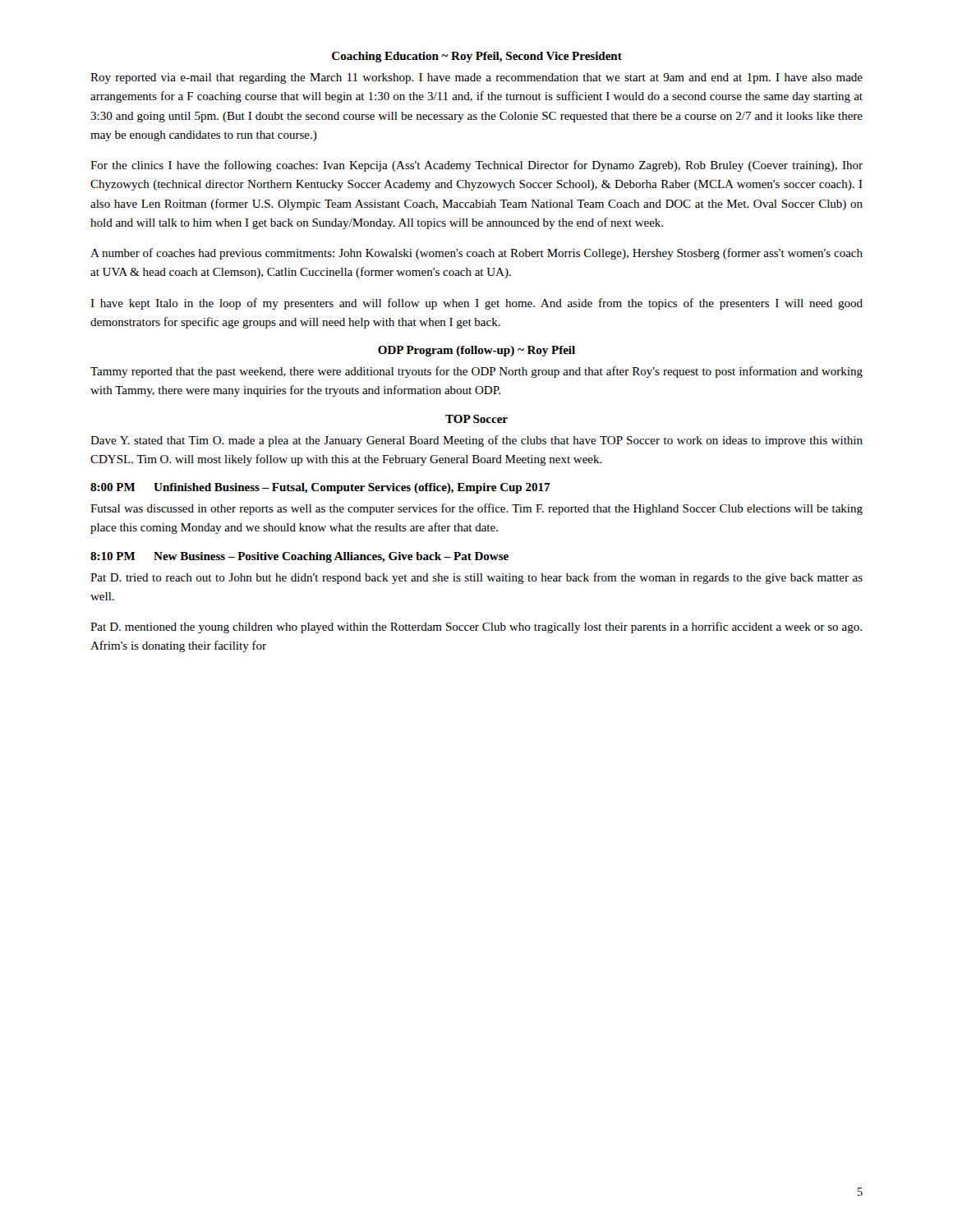Click on the text block that reads "Futsal was discussed in other reports"
Viewport: 953px width, 1232px height.
[476, 518]
